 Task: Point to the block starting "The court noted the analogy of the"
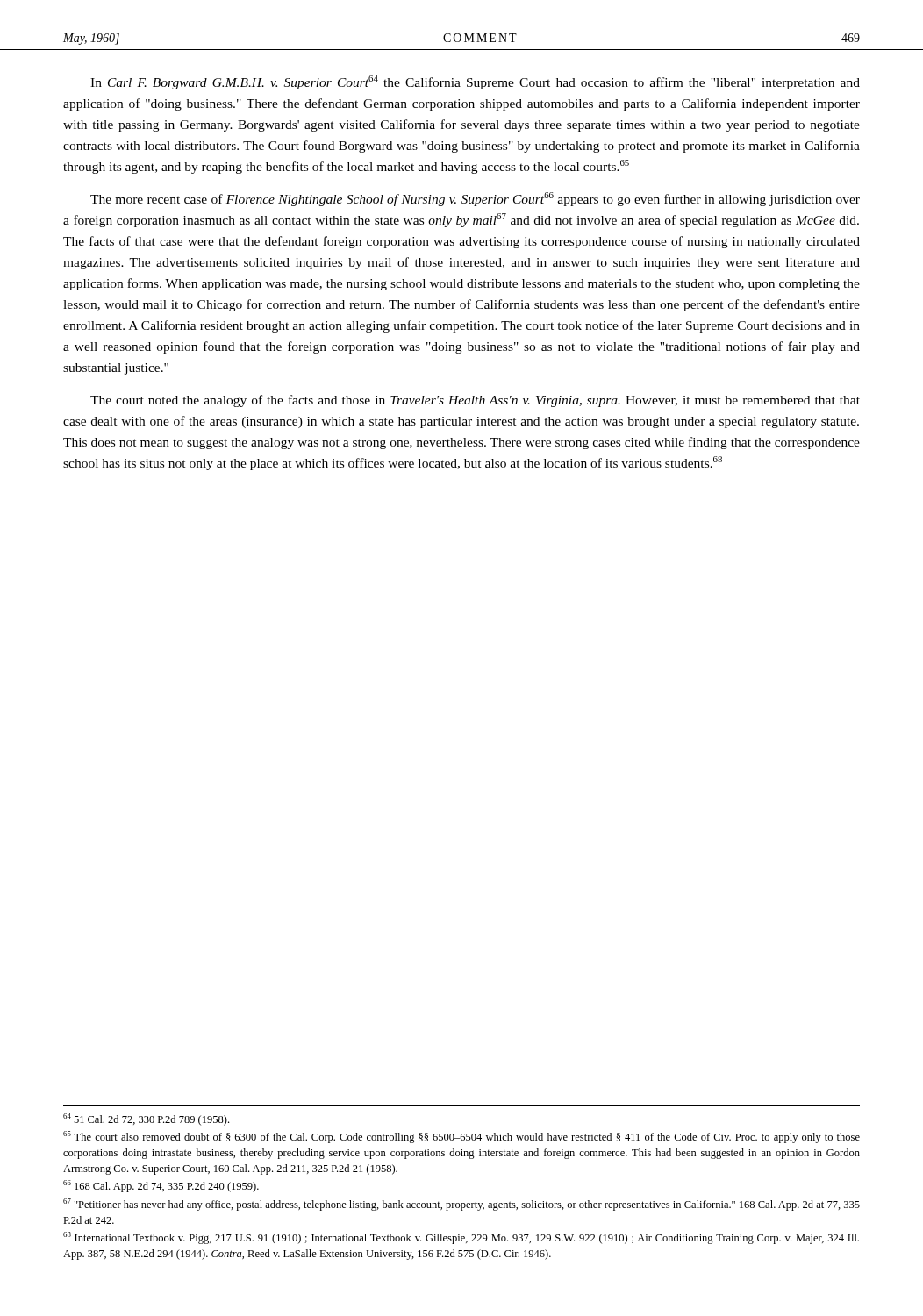[462, 431]
